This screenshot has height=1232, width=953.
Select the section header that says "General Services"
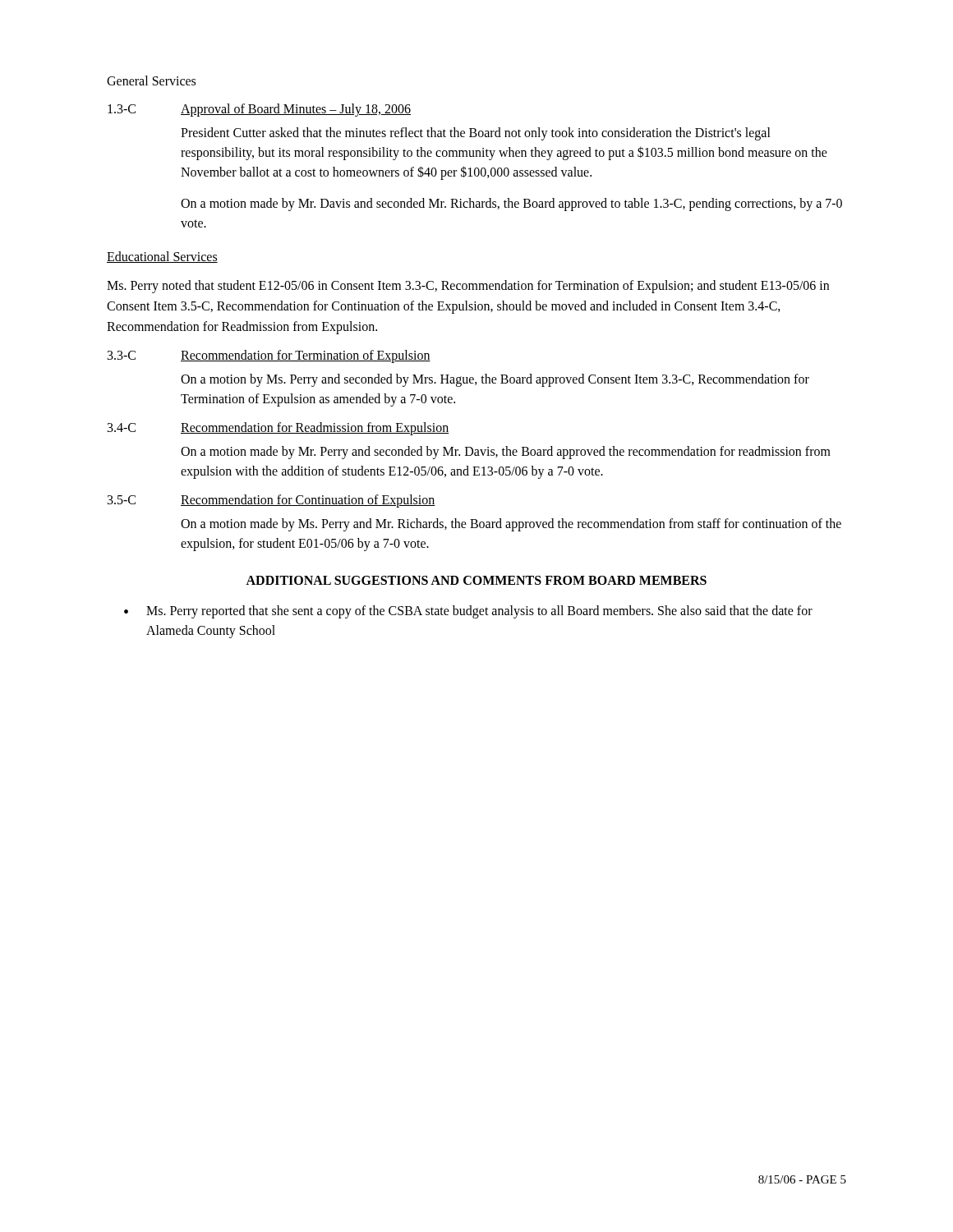(x=152, y=81)
